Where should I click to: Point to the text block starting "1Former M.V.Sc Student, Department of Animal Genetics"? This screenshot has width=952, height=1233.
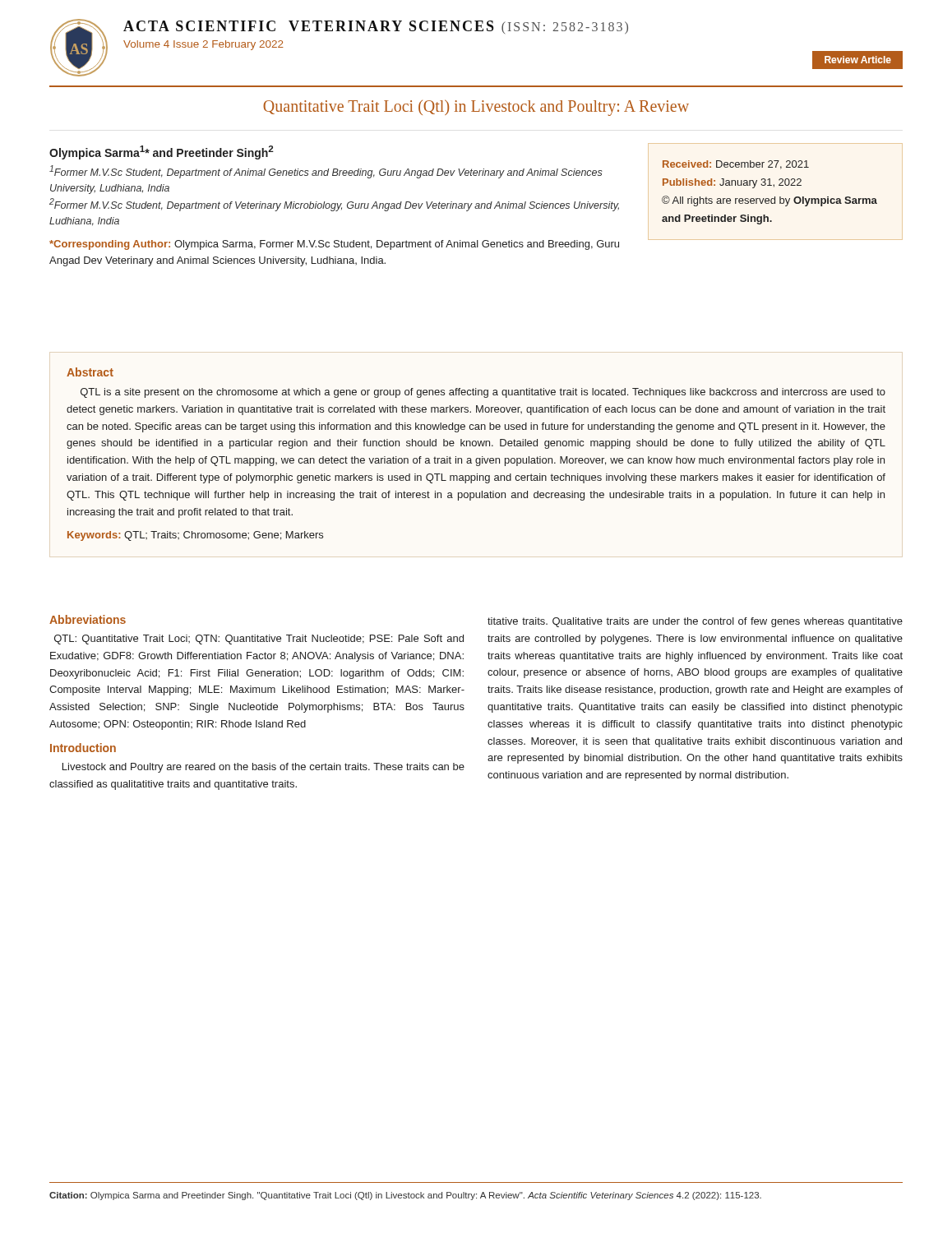tap(335, 196)
